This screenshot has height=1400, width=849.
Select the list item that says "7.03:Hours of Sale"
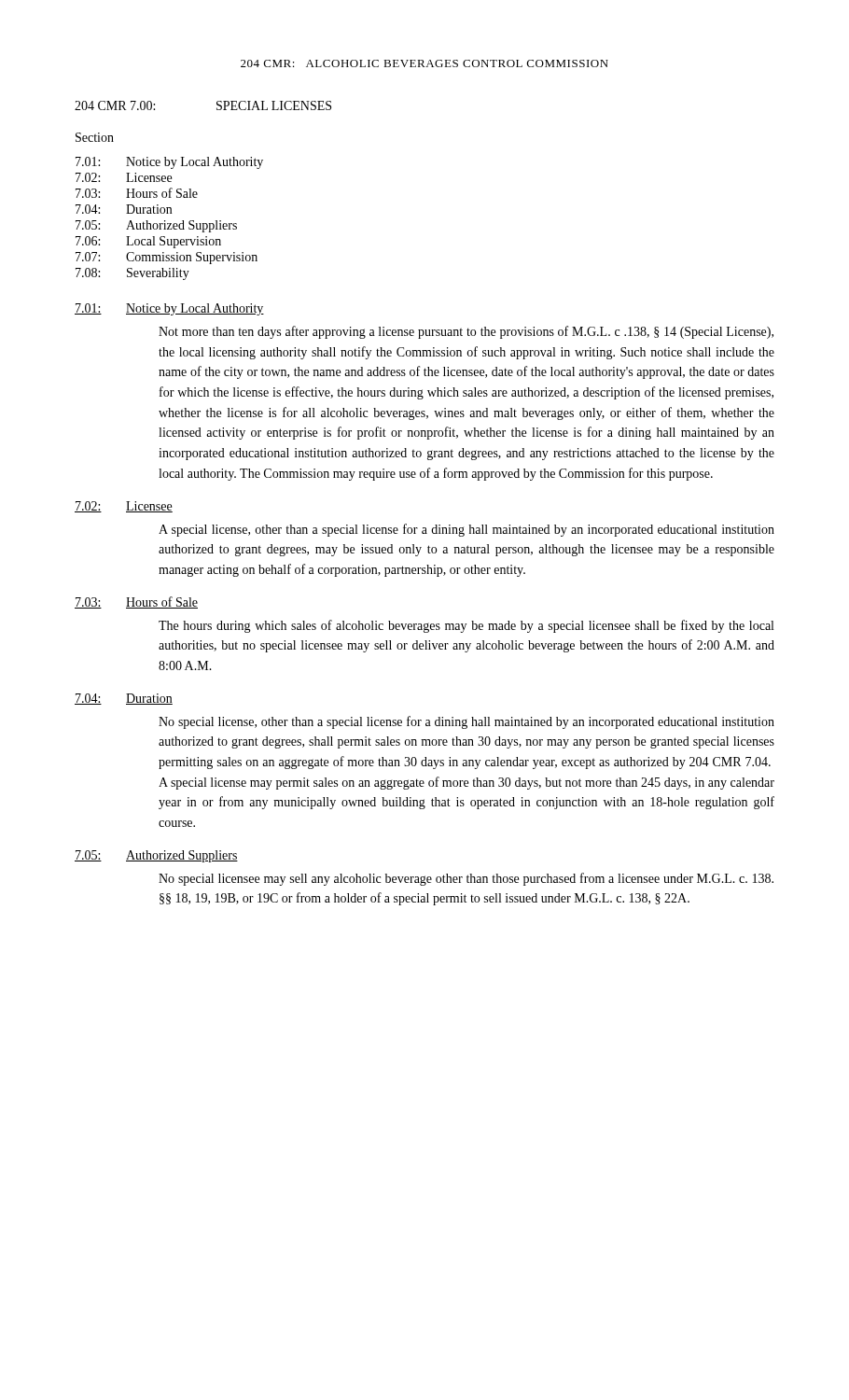pos(136,194)
